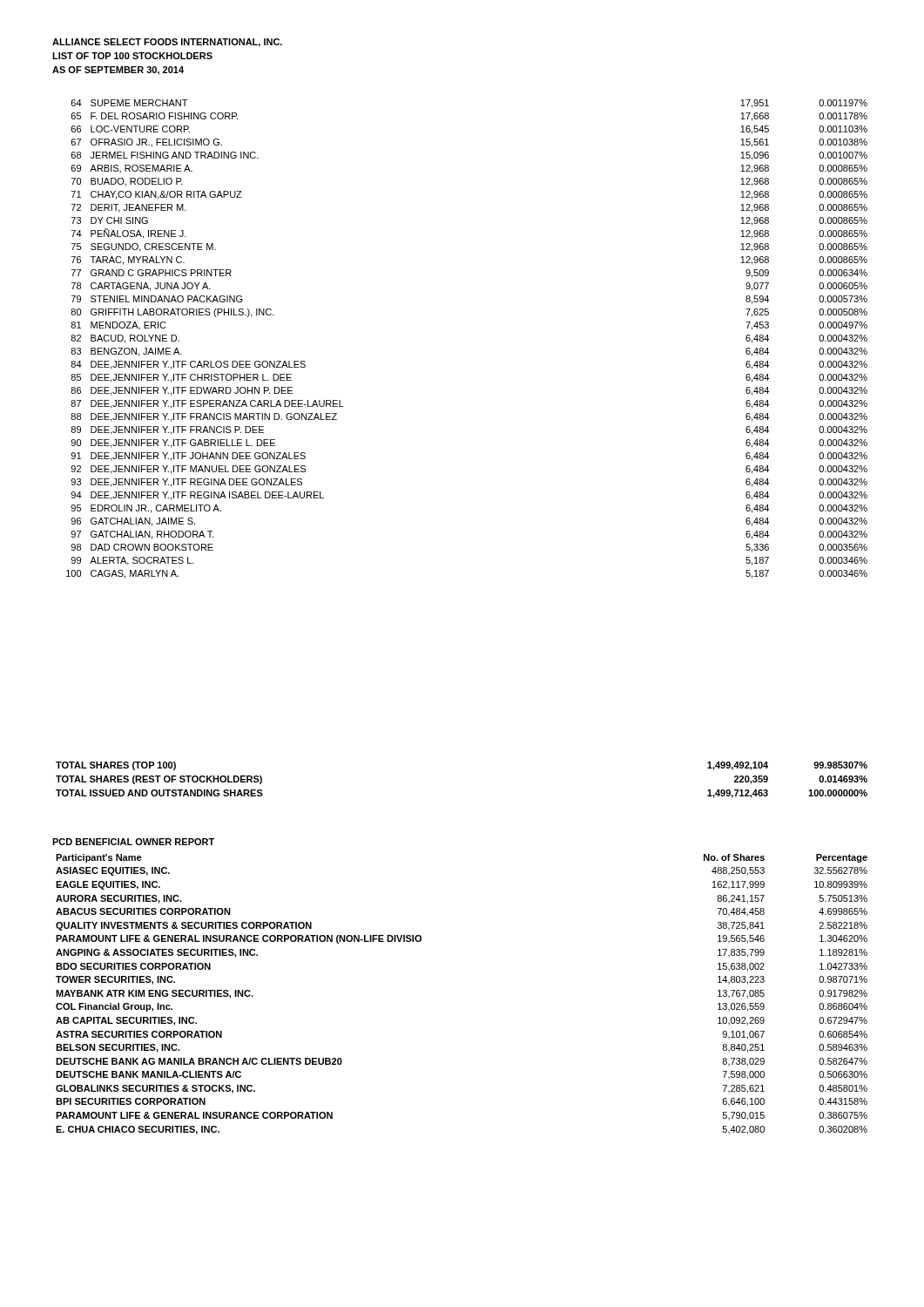Where does it say "PCD BENEFICIAL OWNER REPORT"?

click(133, 842)
